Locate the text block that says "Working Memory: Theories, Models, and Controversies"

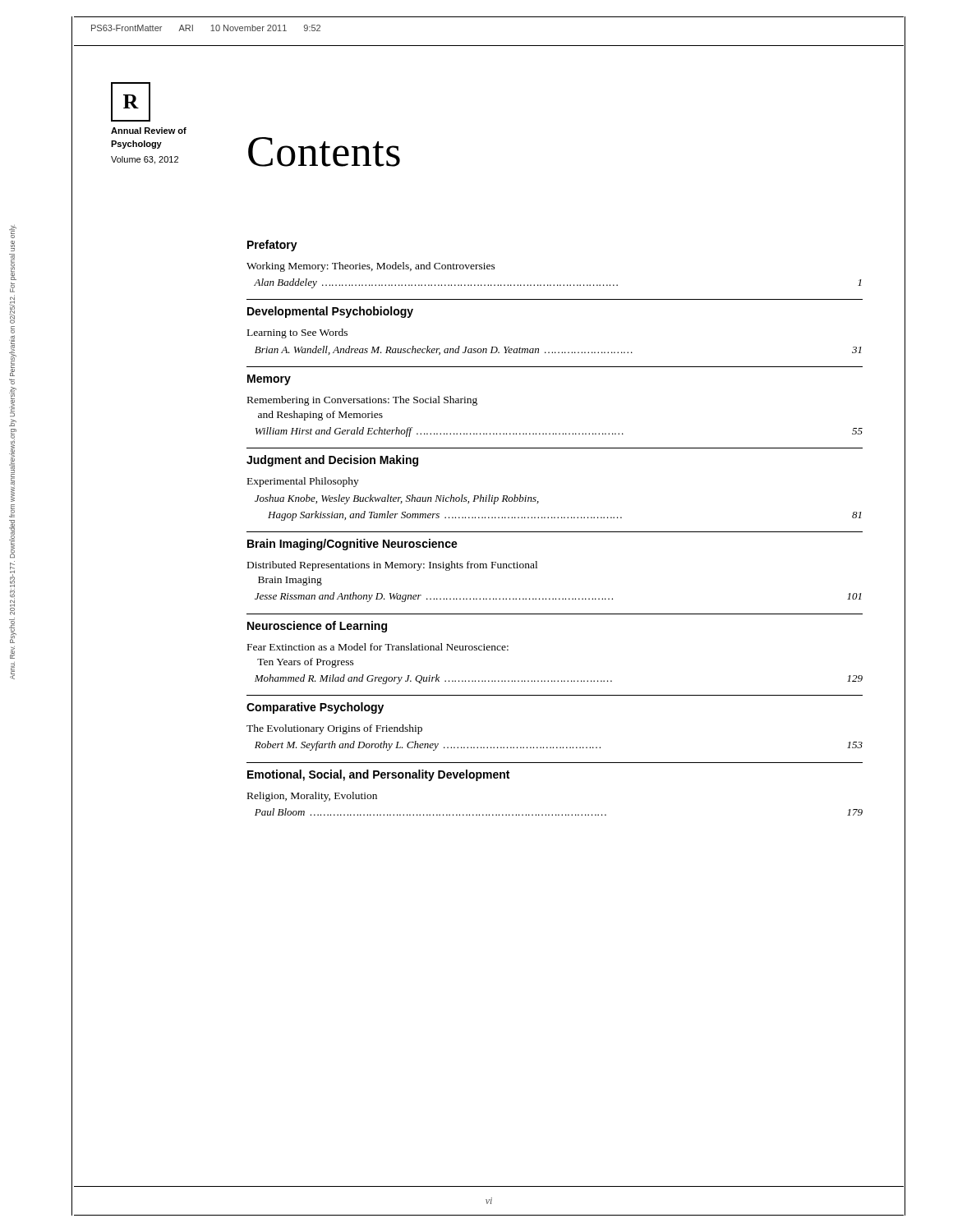pyautogui.click(x=555, y=274)
